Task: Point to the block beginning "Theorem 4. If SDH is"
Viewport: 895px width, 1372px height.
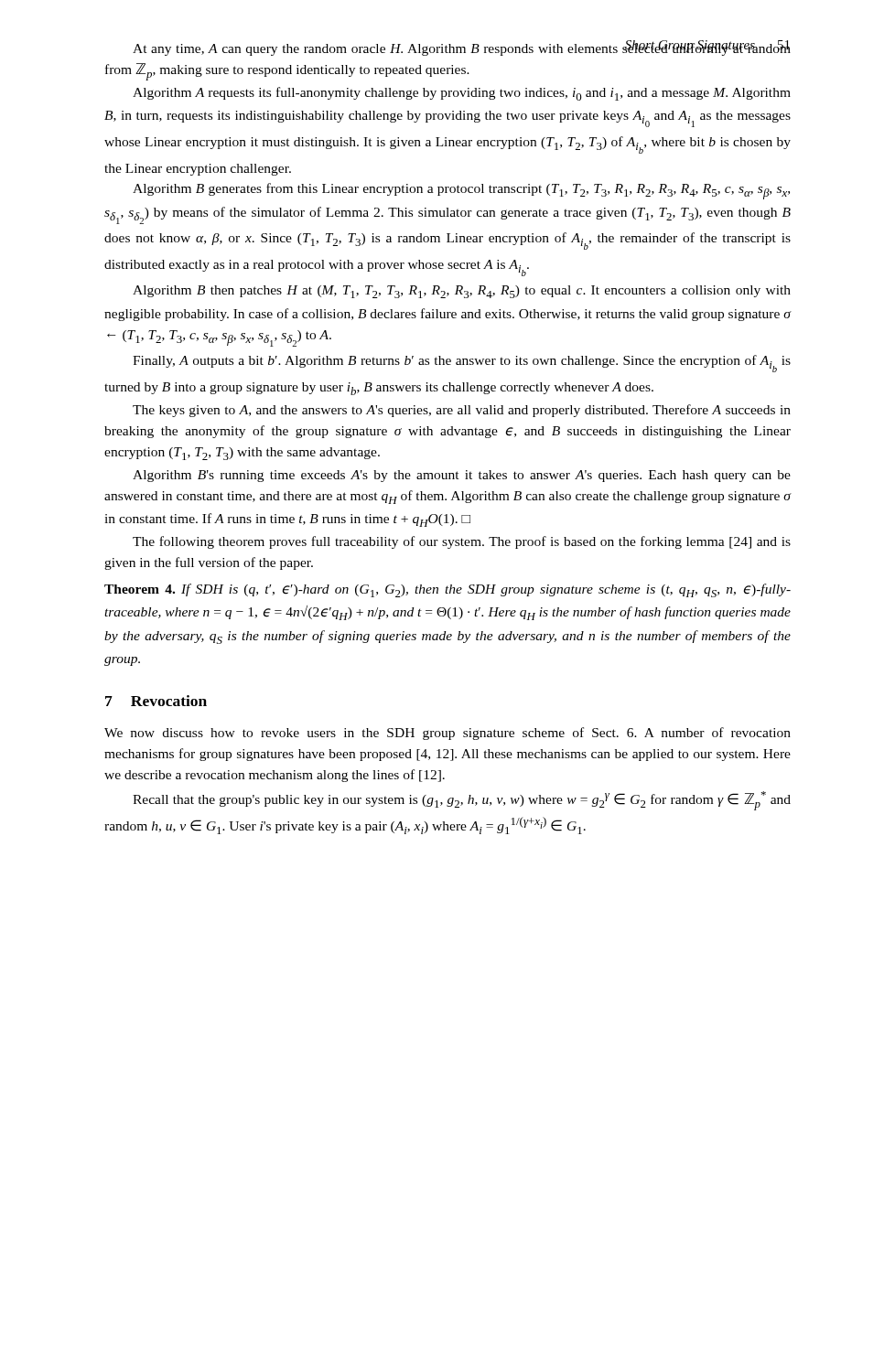Action: [x=448, y=624]
